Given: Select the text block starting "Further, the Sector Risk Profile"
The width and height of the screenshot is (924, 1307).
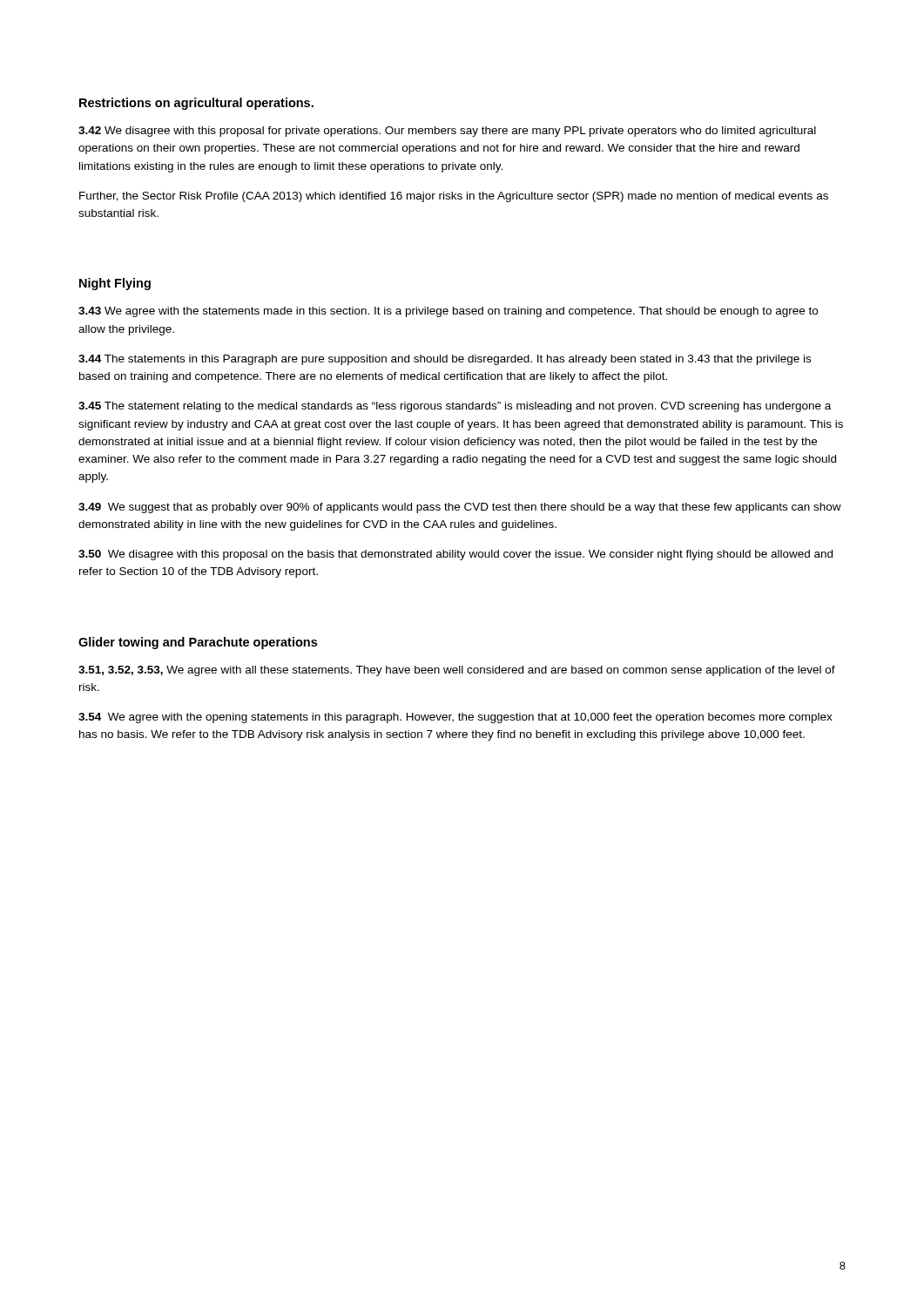Looking at the screenshot, I should (x=453, y=204).
